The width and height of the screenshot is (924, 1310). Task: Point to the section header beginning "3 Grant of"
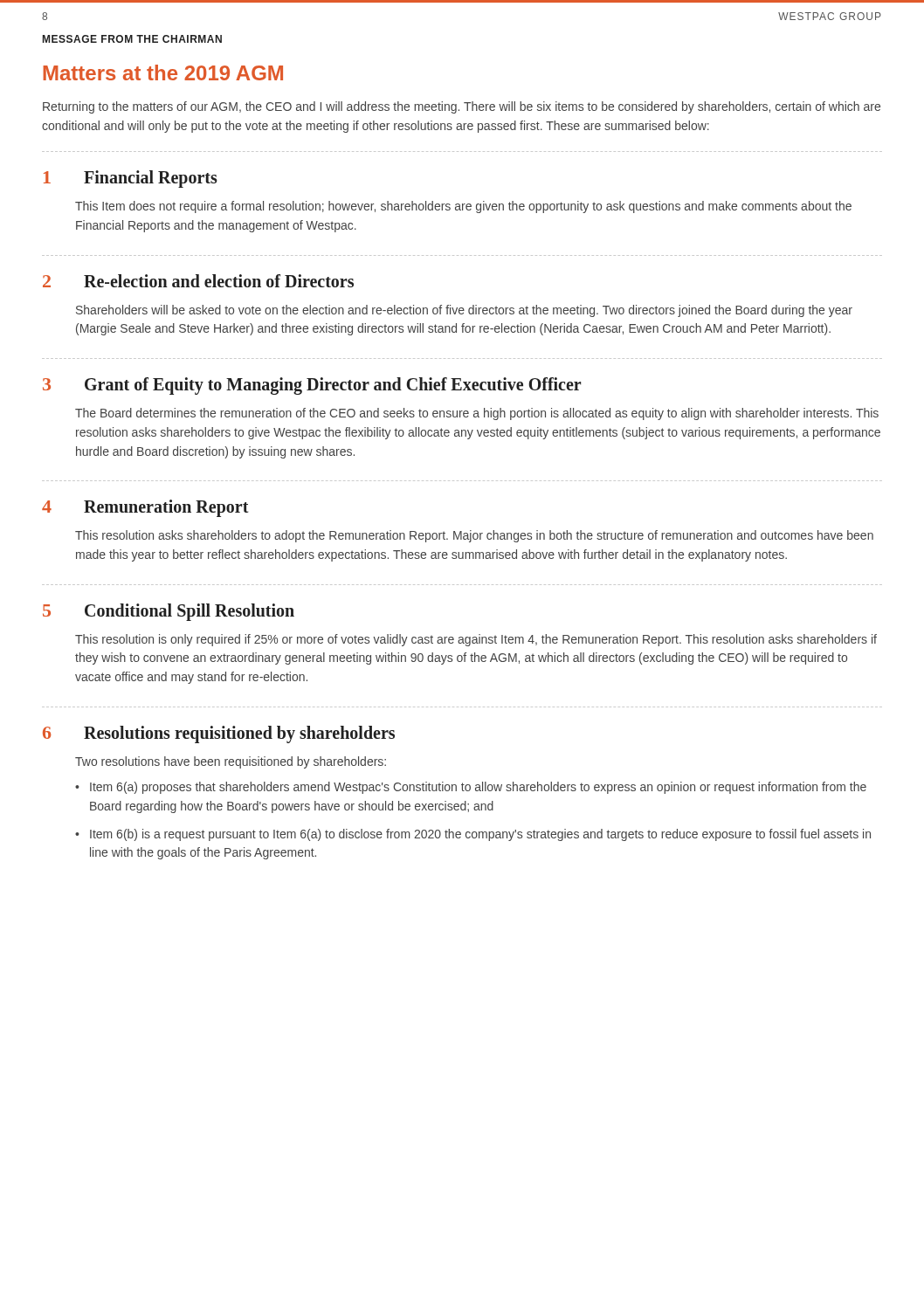[x=312, y=384]
